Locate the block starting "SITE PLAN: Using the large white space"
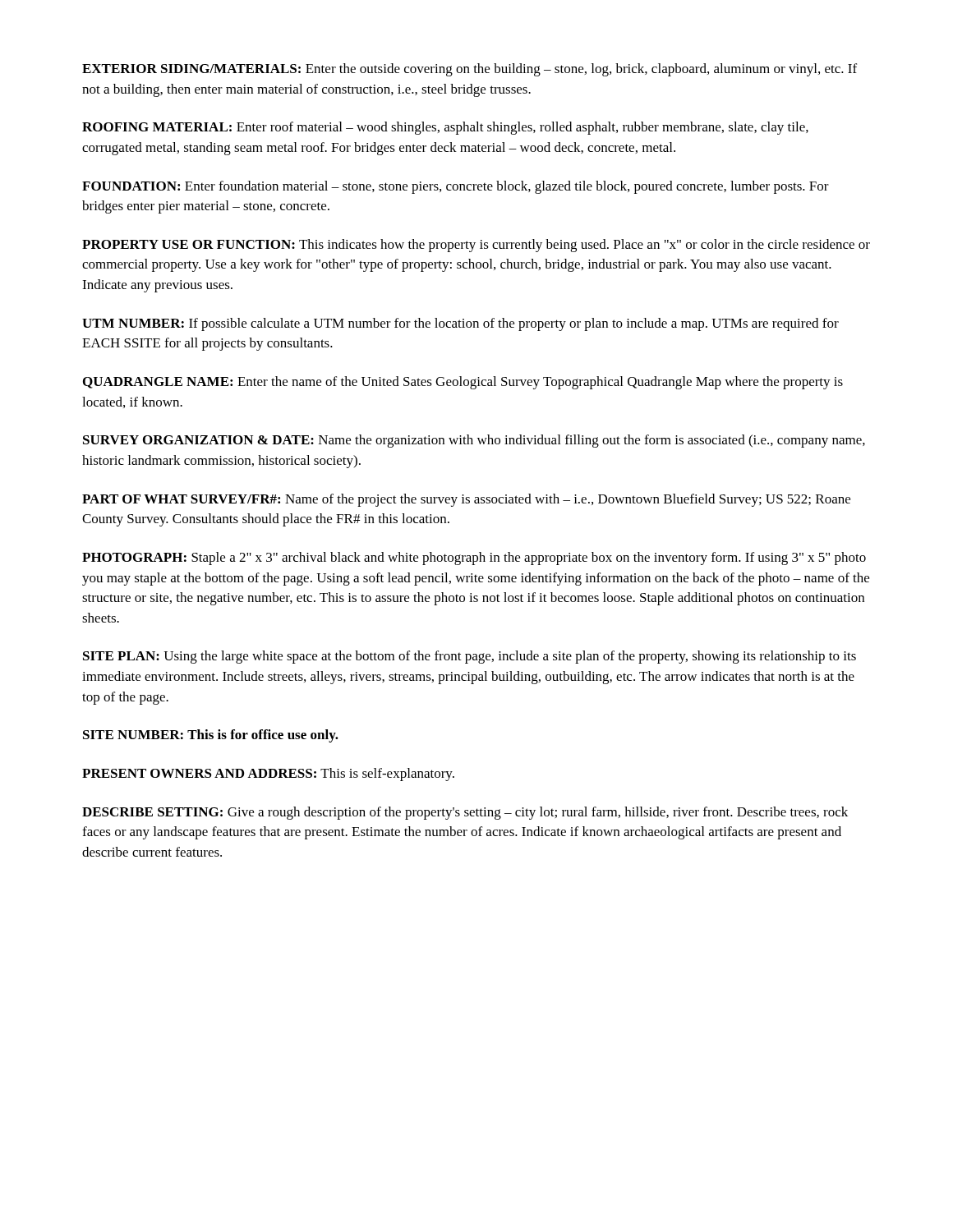The image size is (953, 1232). pos(469,676)
